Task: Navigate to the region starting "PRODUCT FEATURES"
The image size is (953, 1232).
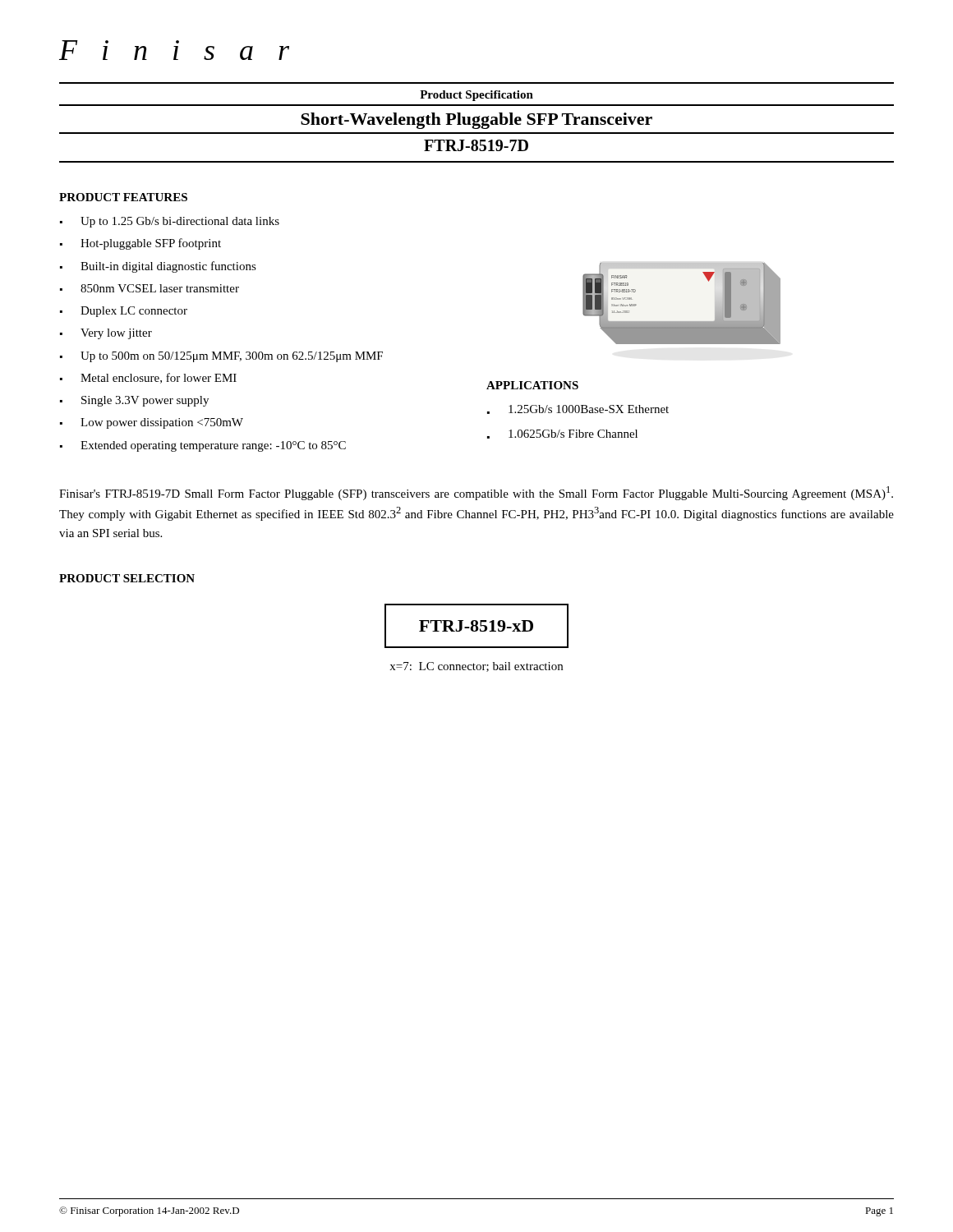Action: 123,197
